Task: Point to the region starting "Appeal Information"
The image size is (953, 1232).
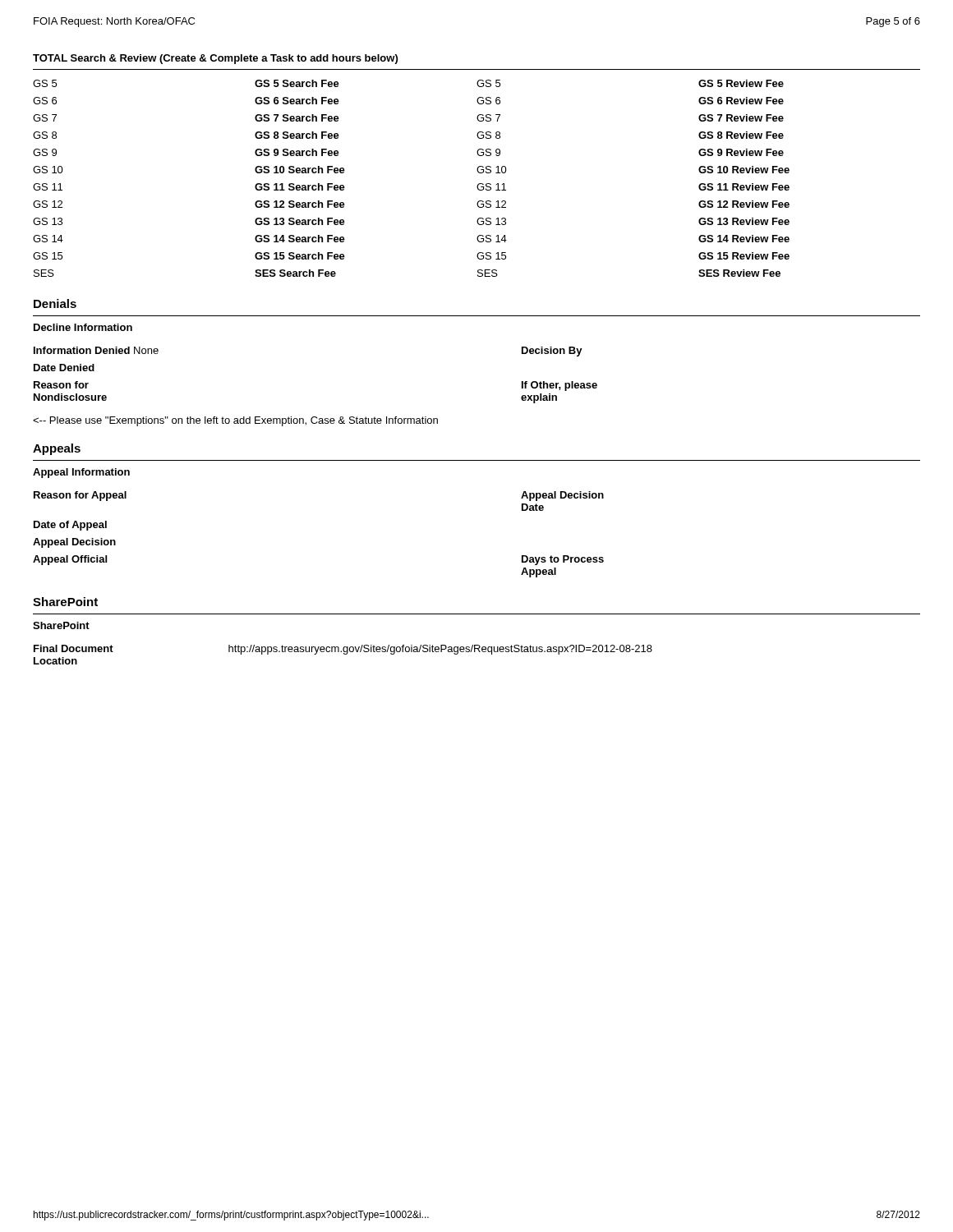Action: [82, 472]
